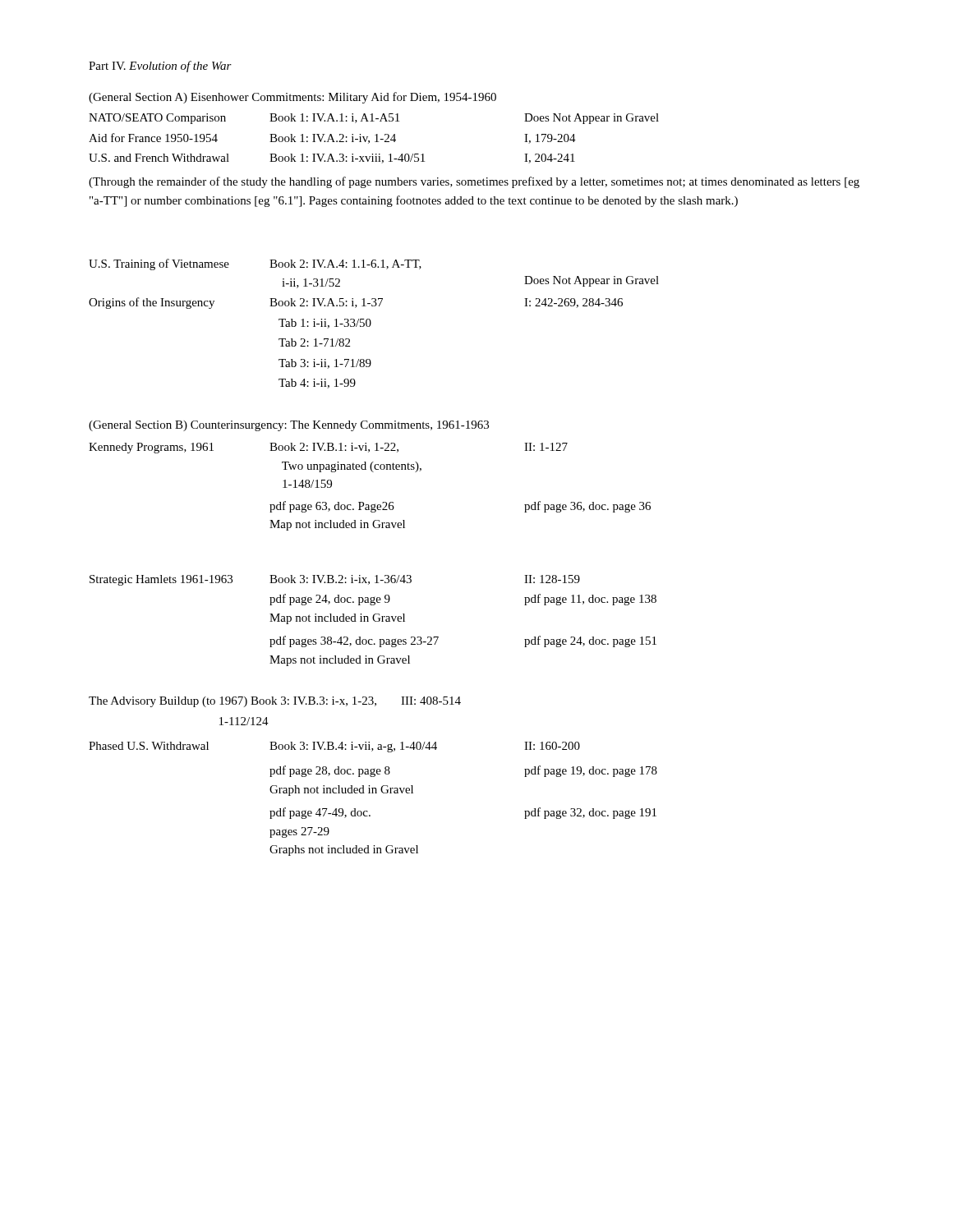Viewport: 953px width, 1232px height.
Task: Click on the element starting "Strategic Hamlets 1961-1963 Book 3:"
Action: pos(335,580)
